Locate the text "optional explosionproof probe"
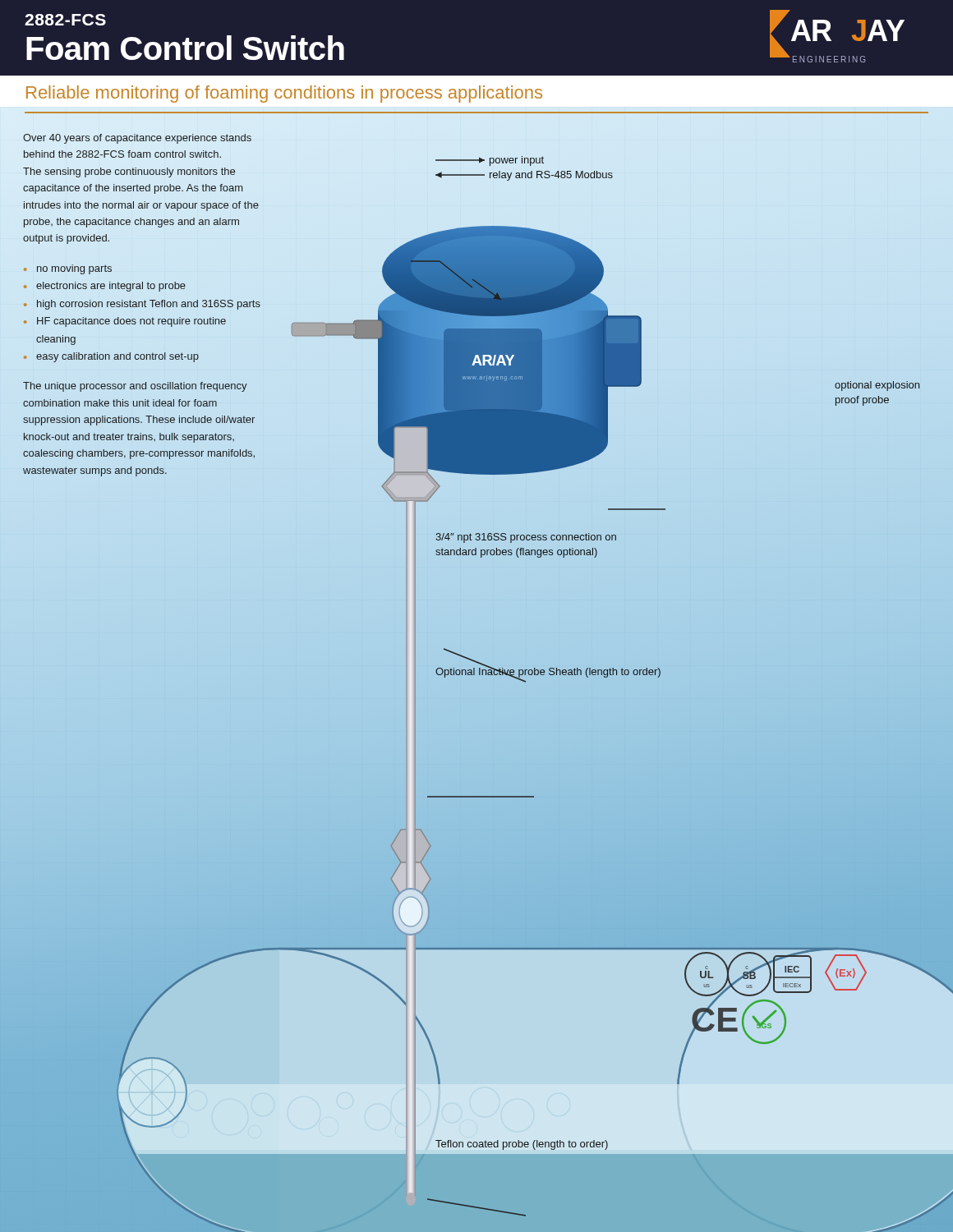Viewport: 953px width, 1232px height. coord(877,392)
